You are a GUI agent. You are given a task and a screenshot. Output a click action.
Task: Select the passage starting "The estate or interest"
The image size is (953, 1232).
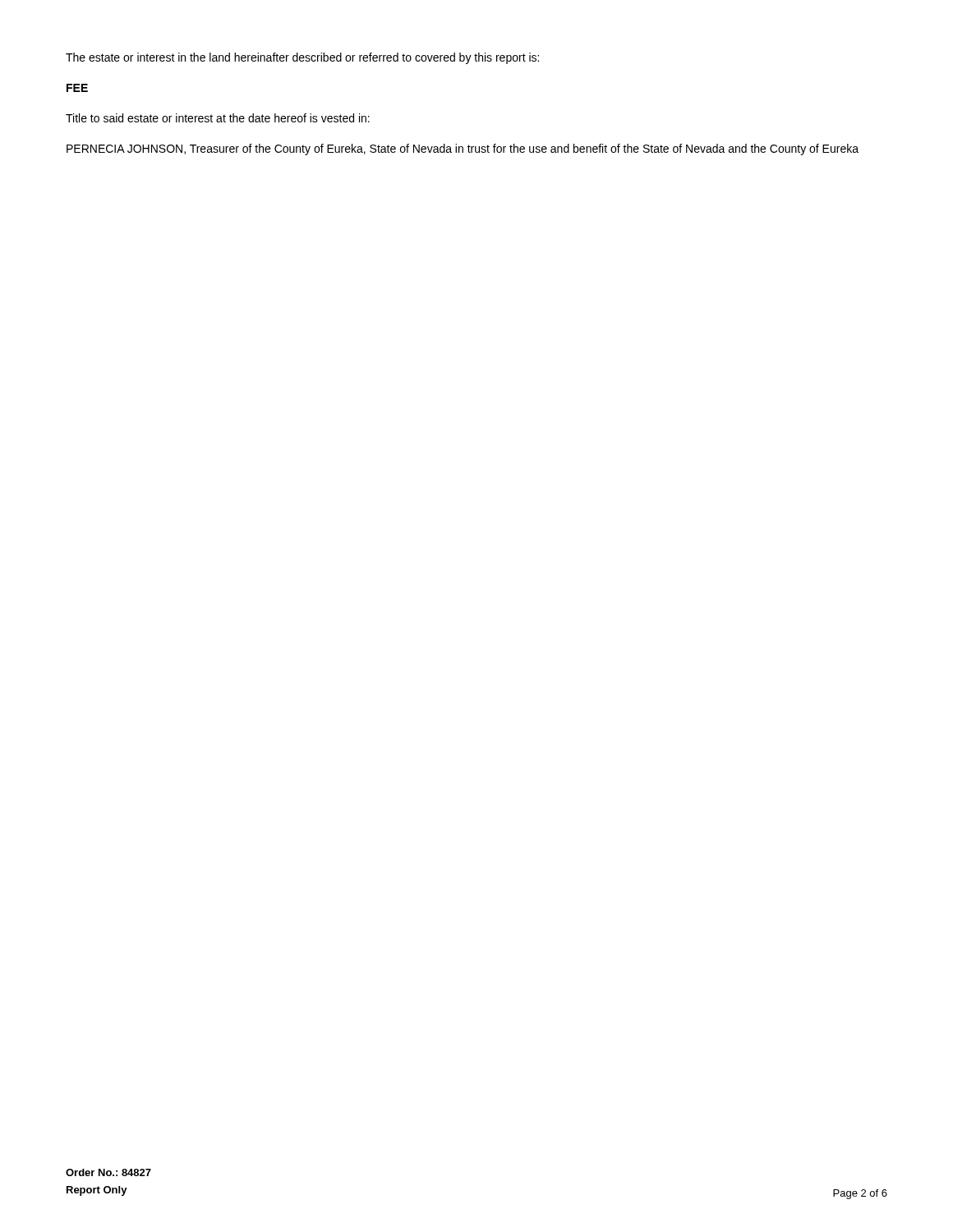tap(303, 57)
